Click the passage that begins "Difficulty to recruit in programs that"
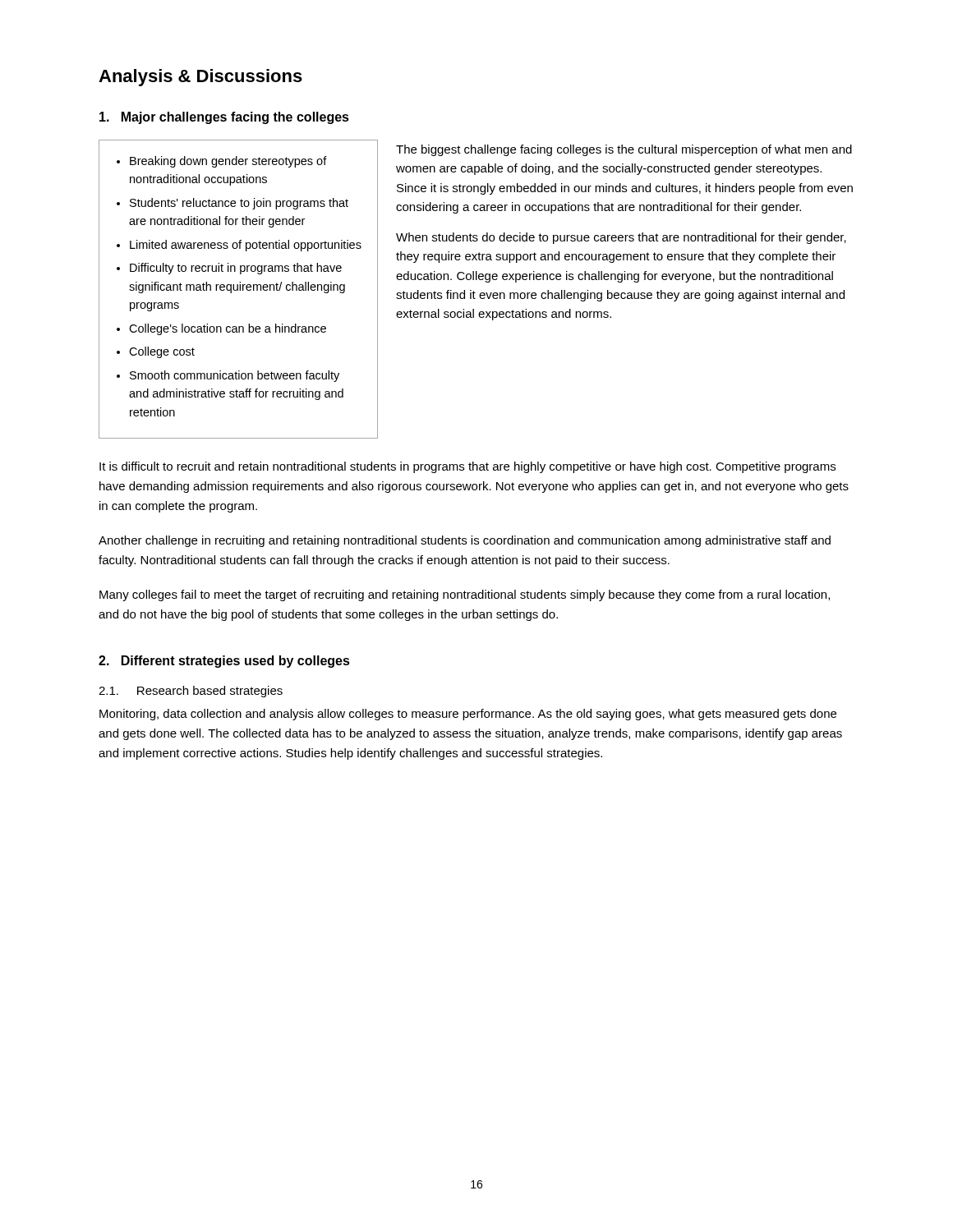This screenshot has width=953, height=1232. [237, 287]
